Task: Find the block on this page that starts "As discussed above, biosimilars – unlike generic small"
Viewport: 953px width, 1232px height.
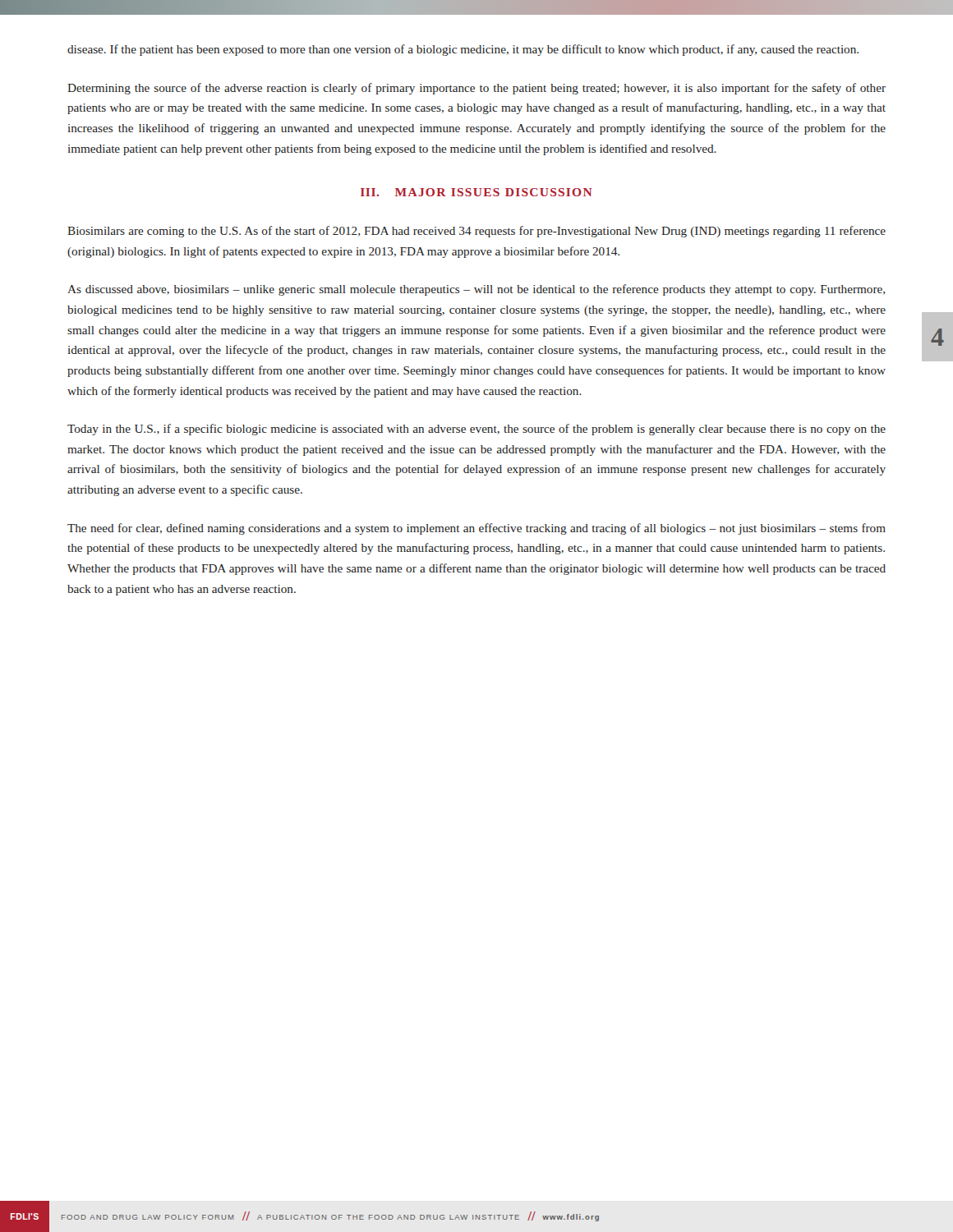Action: (476, 340)
